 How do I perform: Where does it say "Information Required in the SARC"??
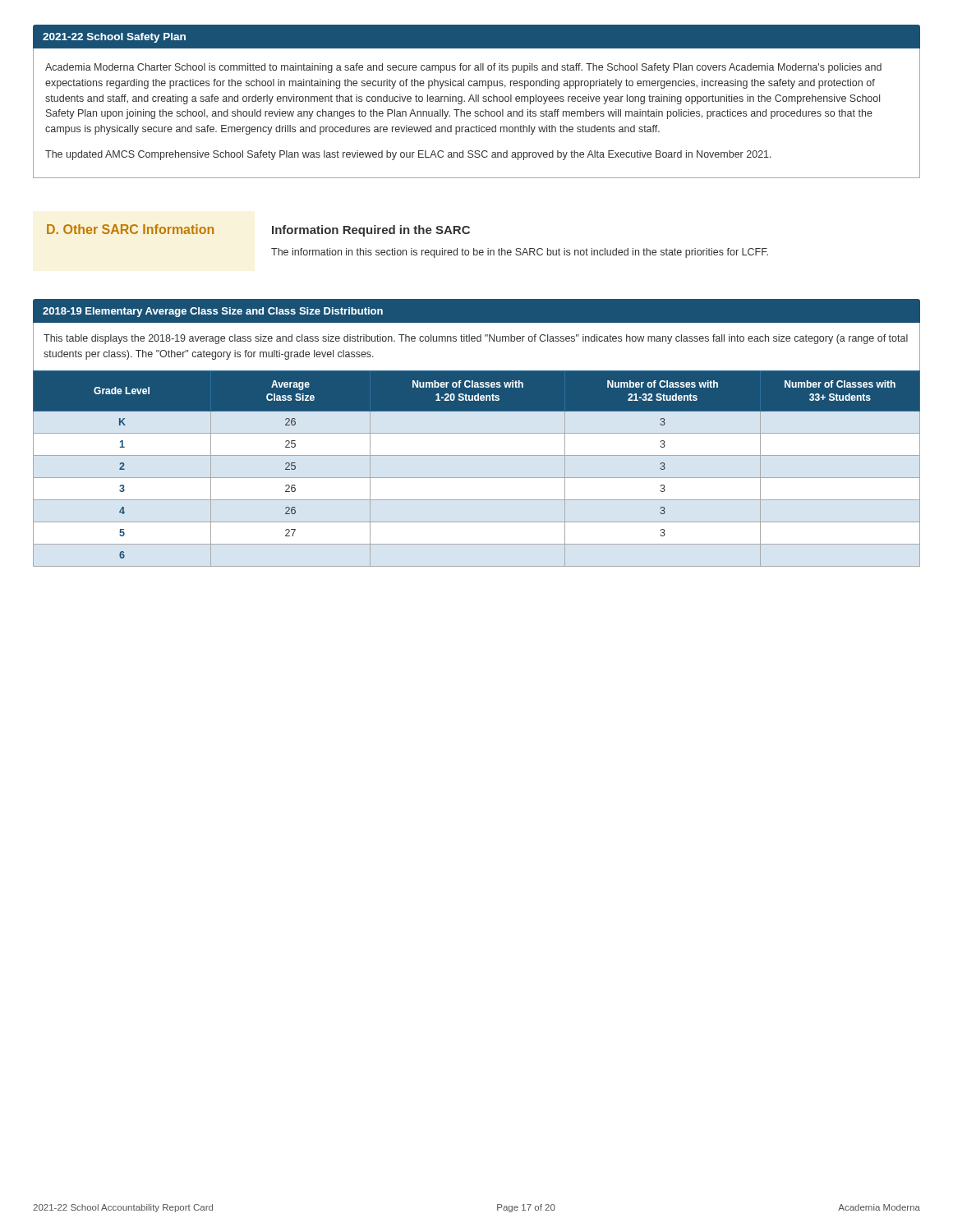pyautogui.click(x=371, y=229)
